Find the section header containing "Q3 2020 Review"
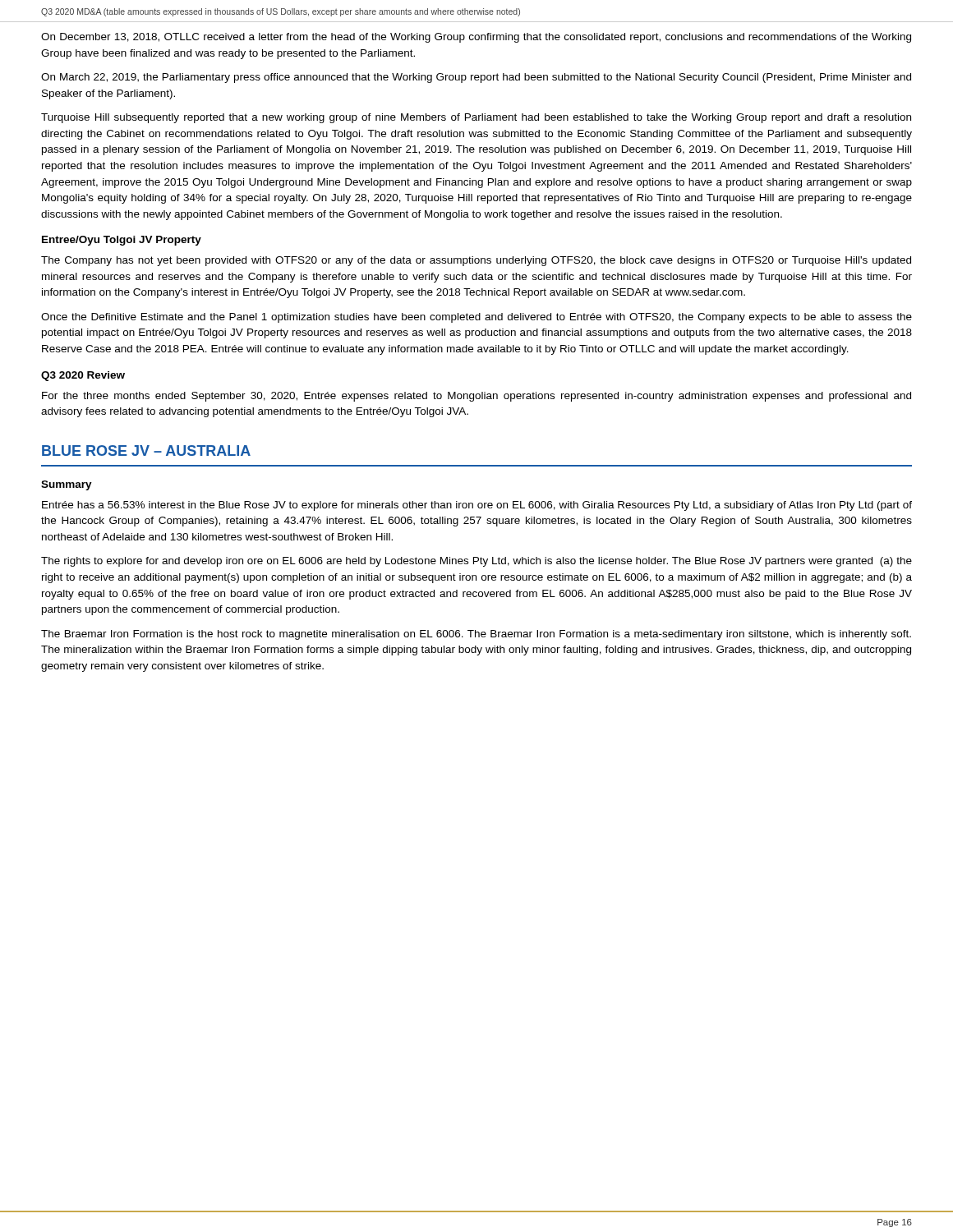Image resolution: width=953 pixels, height=1232 pixels. 83,375
